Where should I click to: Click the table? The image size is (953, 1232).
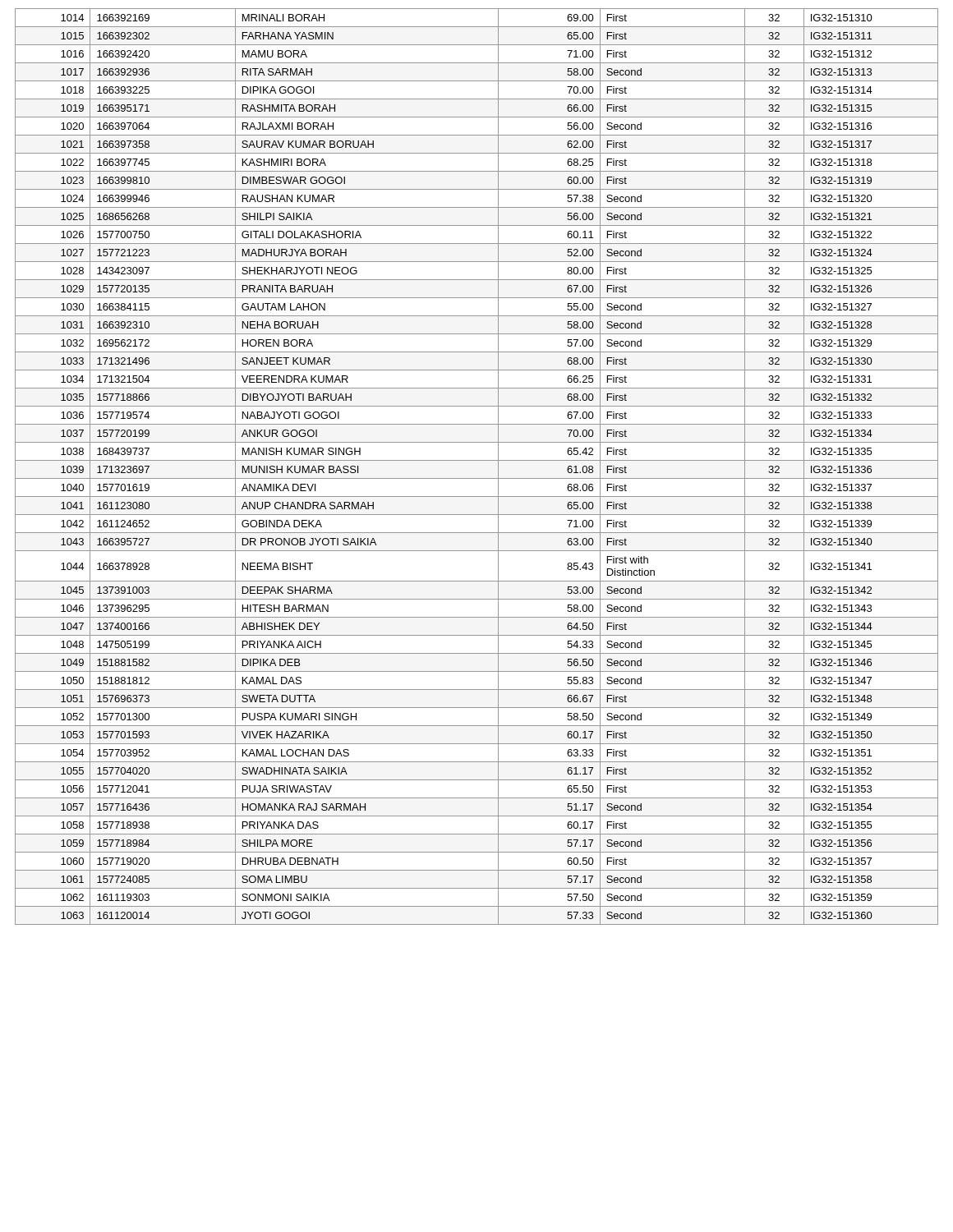(476, 466)
